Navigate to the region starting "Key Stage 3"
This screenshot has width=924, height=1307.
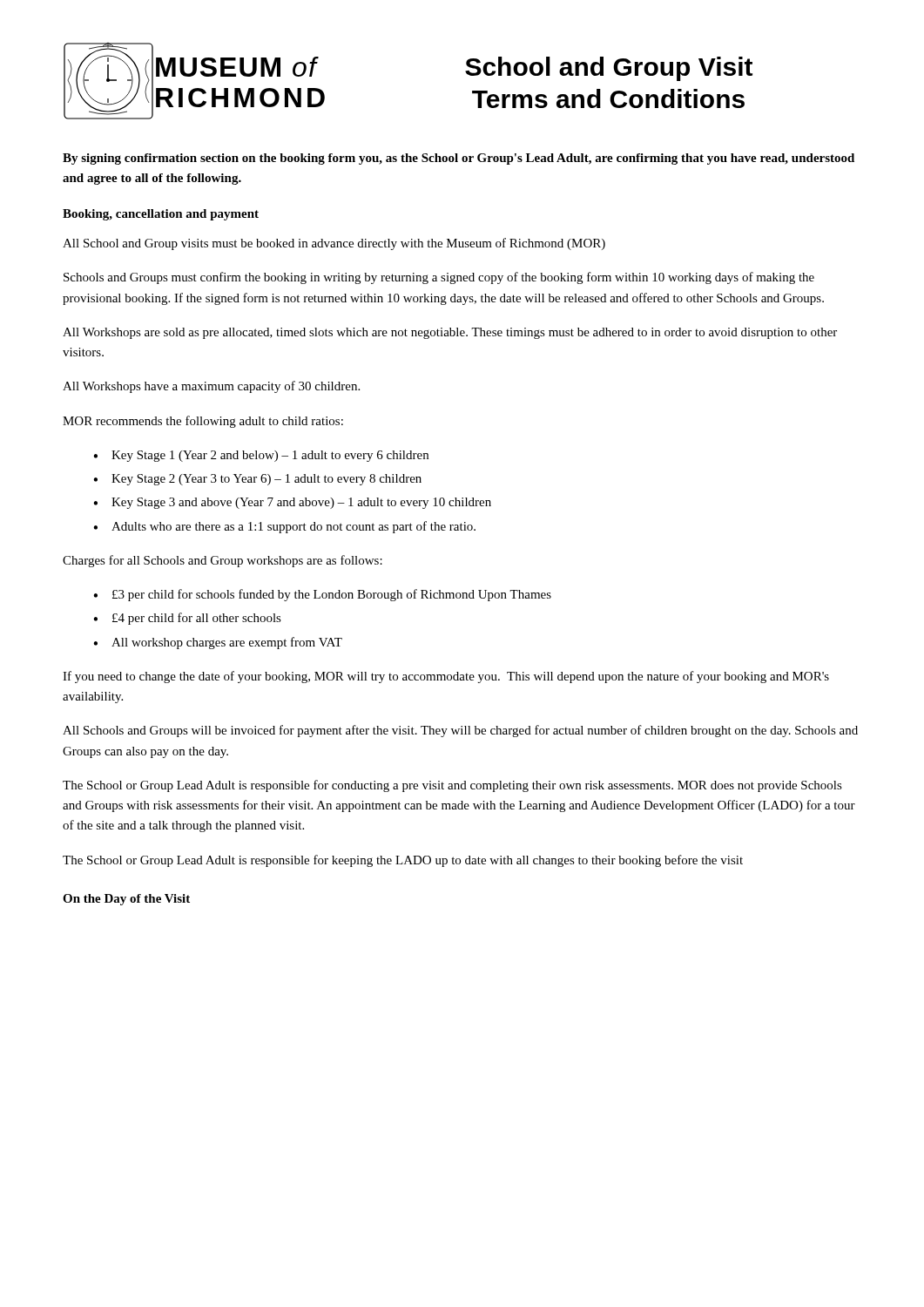click(289, 503)
